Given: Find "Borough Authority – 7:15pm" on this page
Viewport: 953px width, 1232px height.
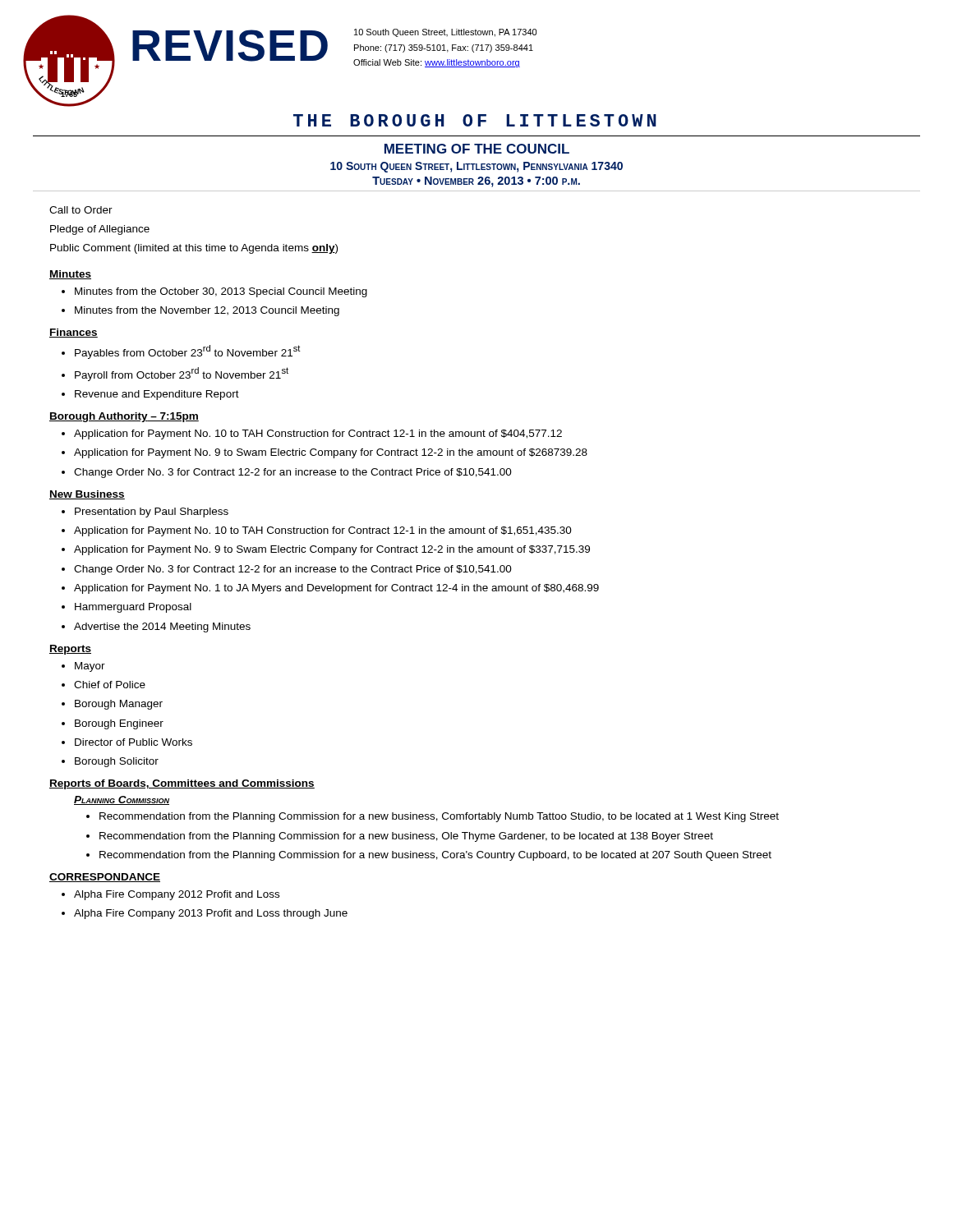Looking at the screenshot, I should pyautogui.click(x=124, y=416).
